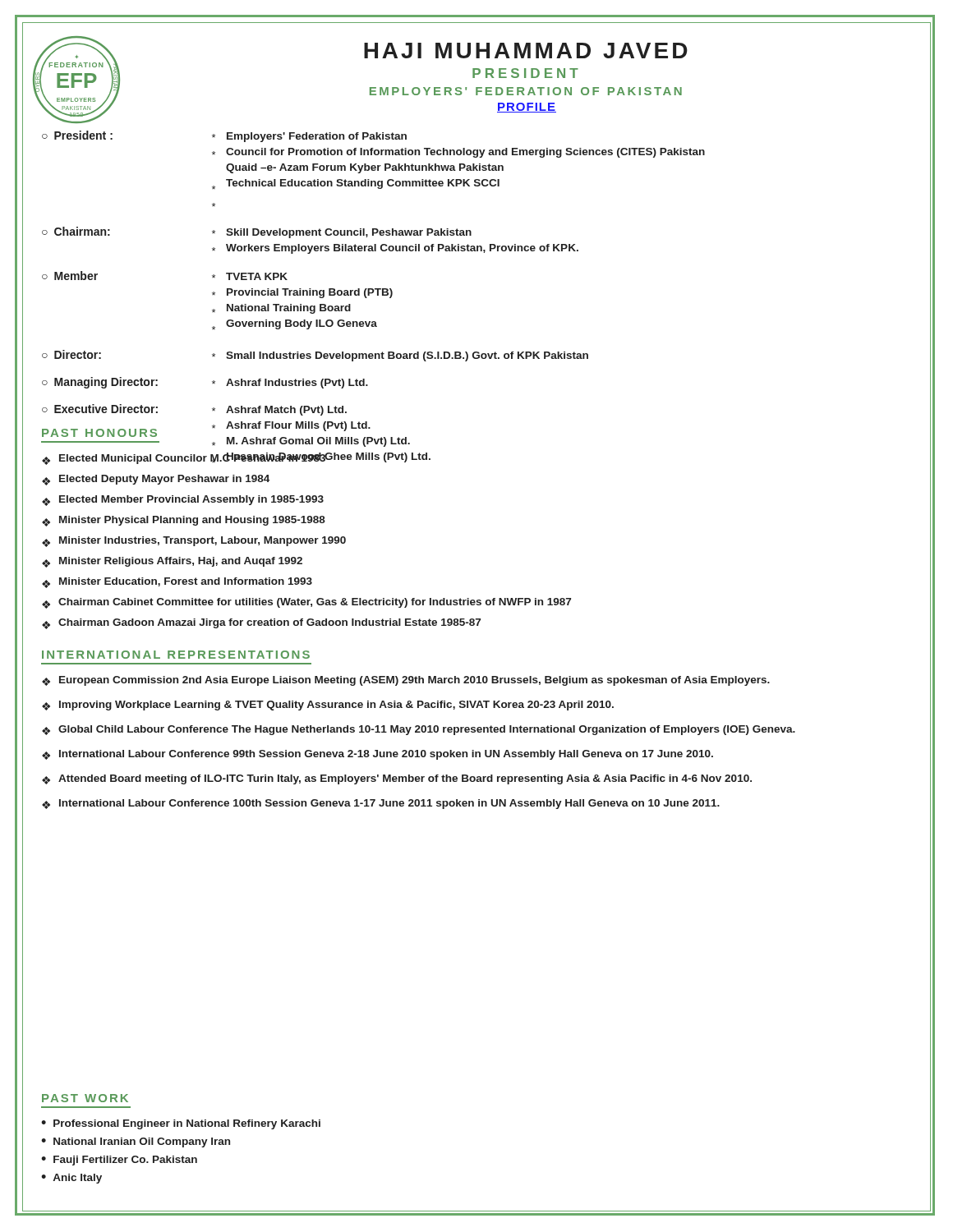The image size is (953, 1232).
Task: Find the list item containing "○Managing Director: *"
Action: (96, 382)
